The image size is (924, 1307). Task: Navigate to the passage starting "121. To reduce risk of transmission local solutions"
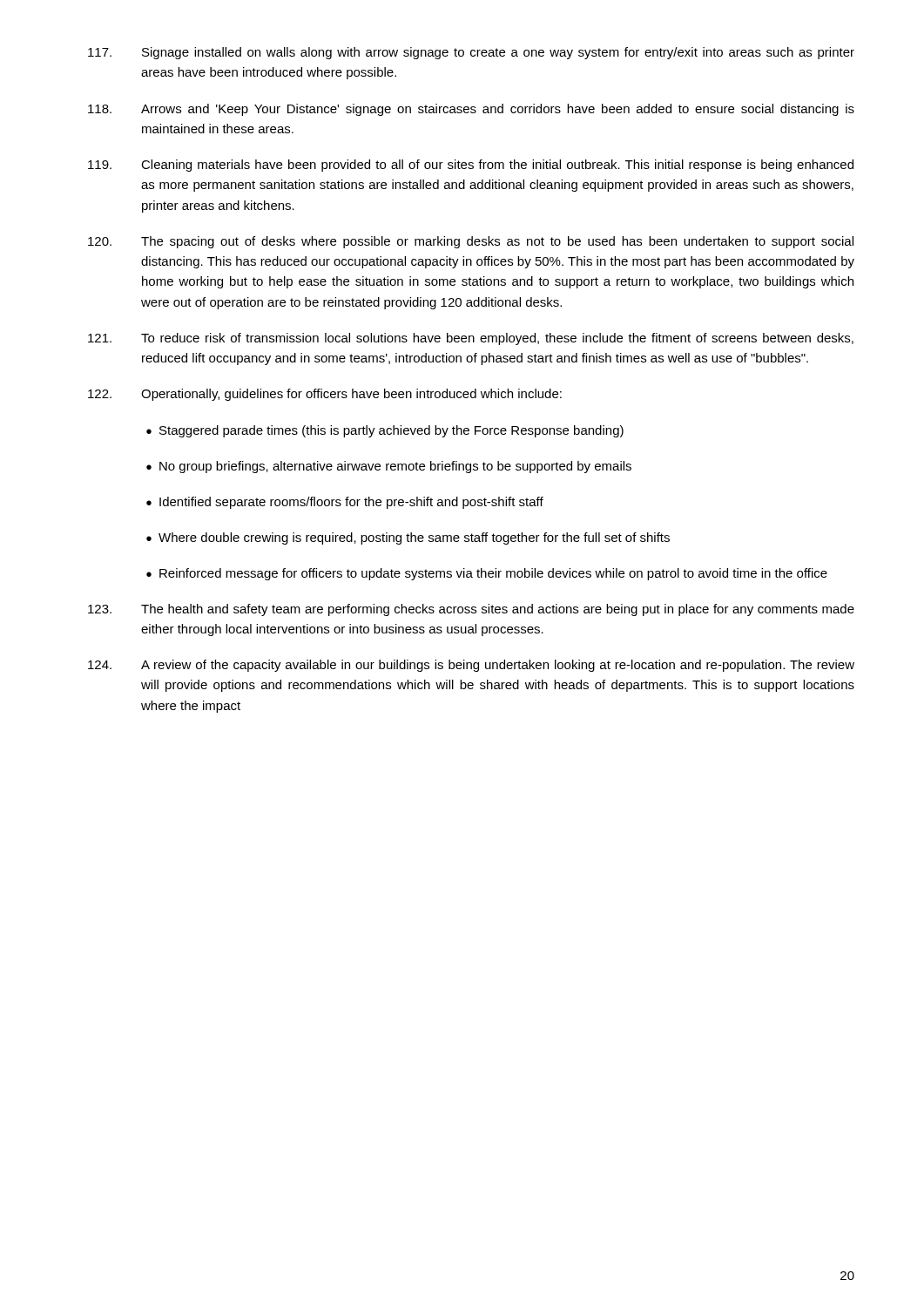click(x=471, y=348)
